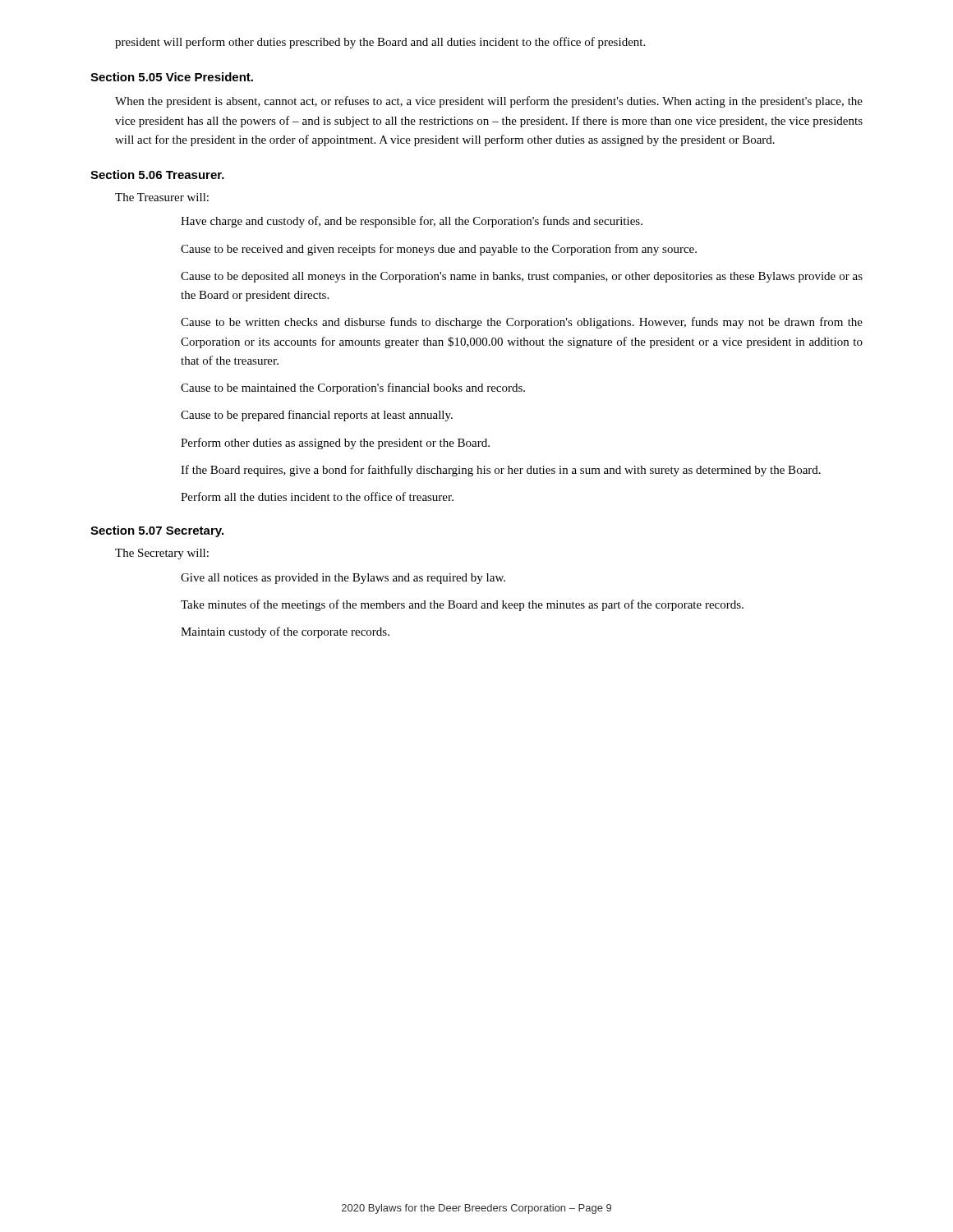The image size is (953, 1232).
Task: Find the region starting "Cause to be written checks and disburse funds"
Action: pos(522,341)
